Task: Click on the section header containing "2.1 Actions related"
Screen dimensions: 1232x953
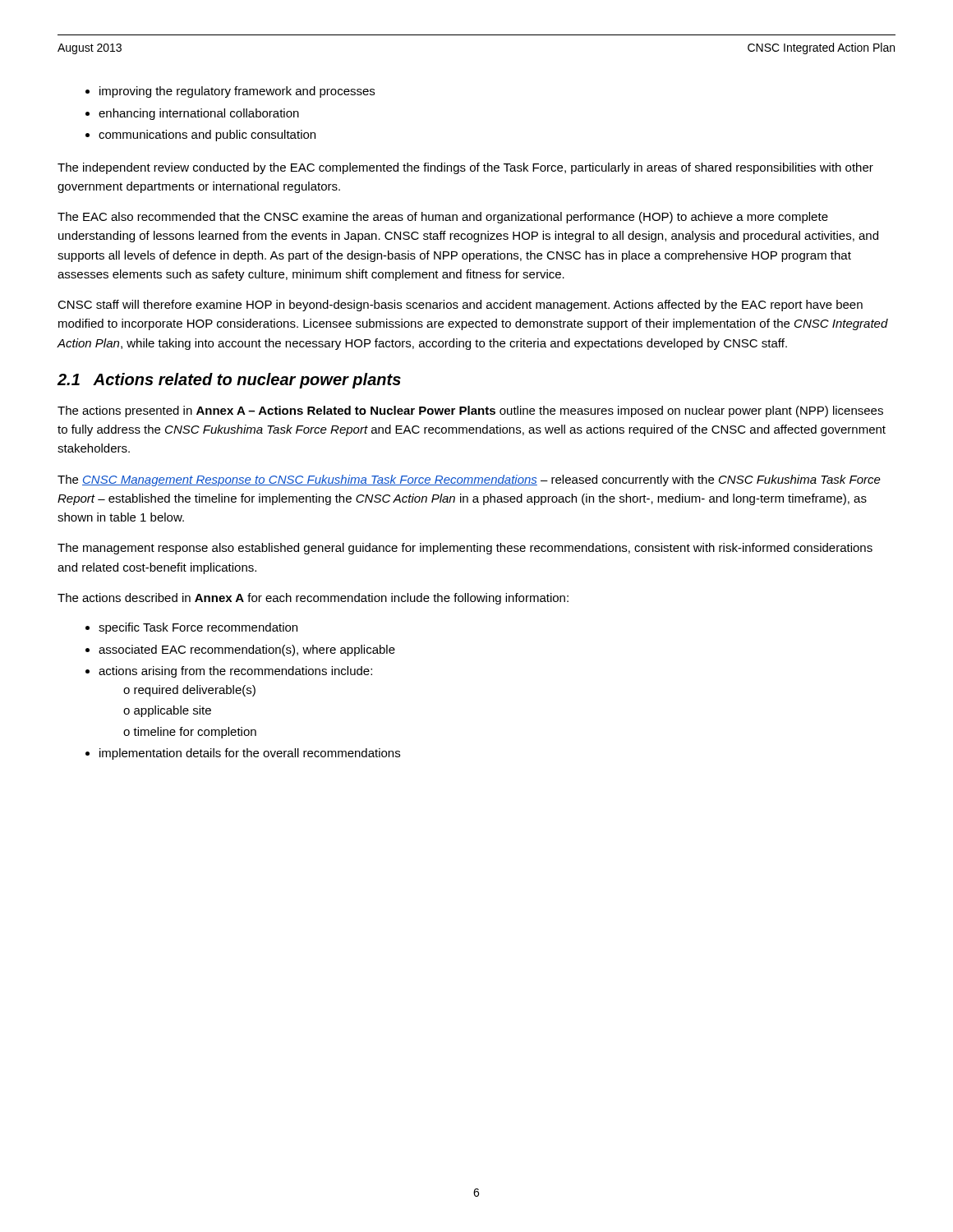Action: (x=229, y=379)
